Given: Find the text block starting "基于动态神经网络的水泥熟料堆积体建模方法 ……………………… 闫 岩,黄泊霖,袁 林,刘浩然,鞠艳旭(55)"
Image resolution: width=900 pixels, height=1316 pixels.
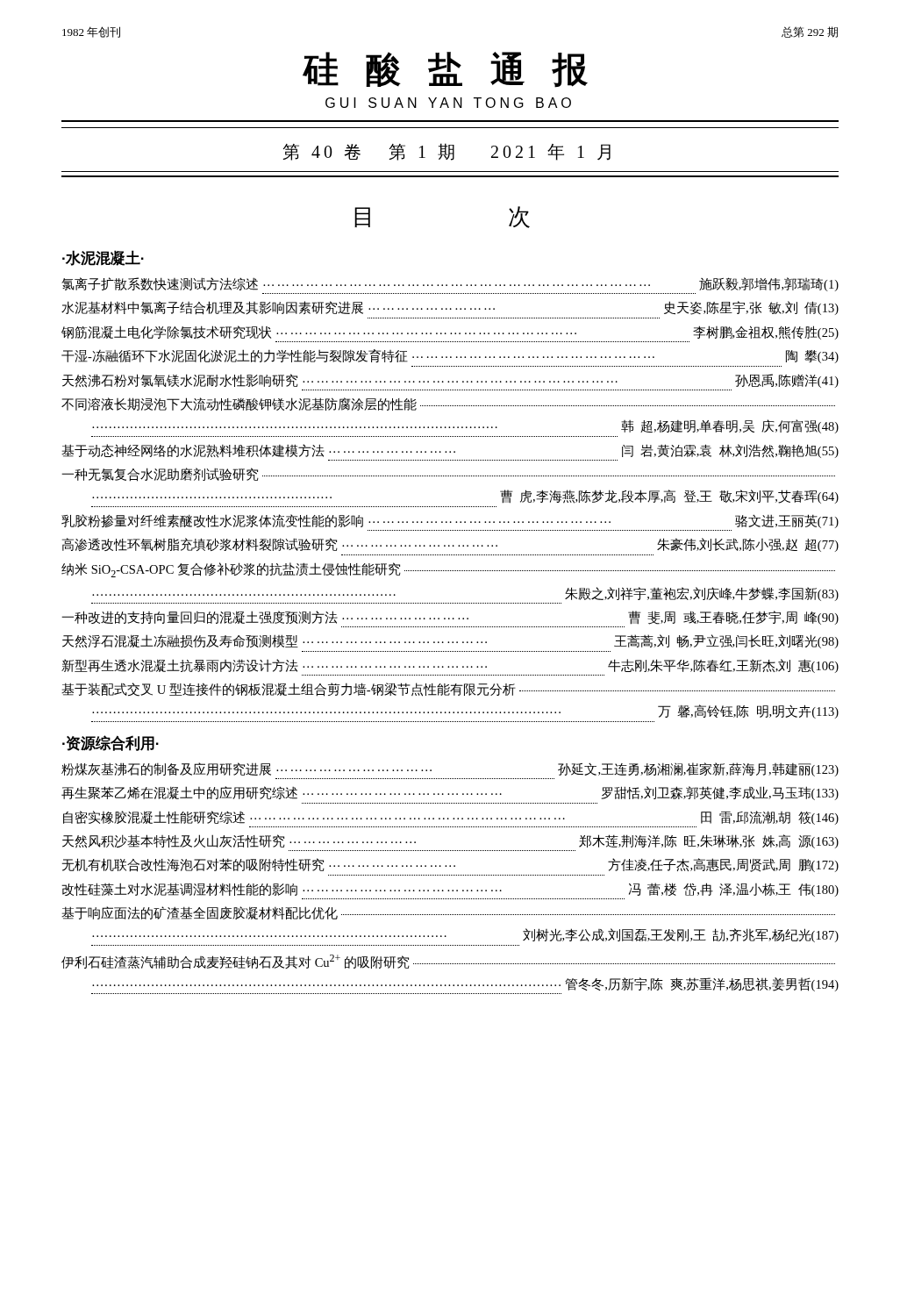Looking at the screenshot, I should [450, 452].
